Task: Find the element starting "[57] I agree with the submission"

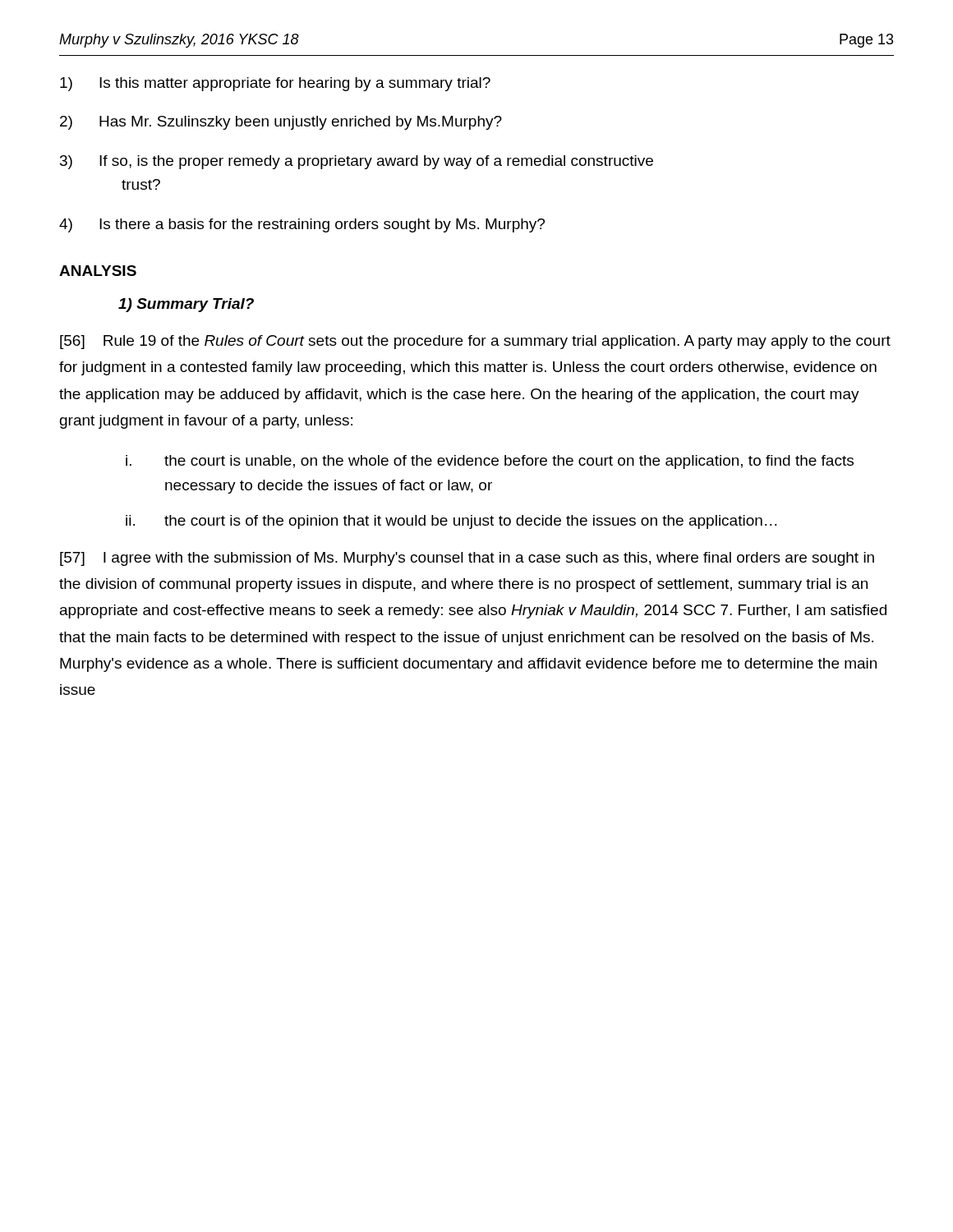Action: (473, 623)
